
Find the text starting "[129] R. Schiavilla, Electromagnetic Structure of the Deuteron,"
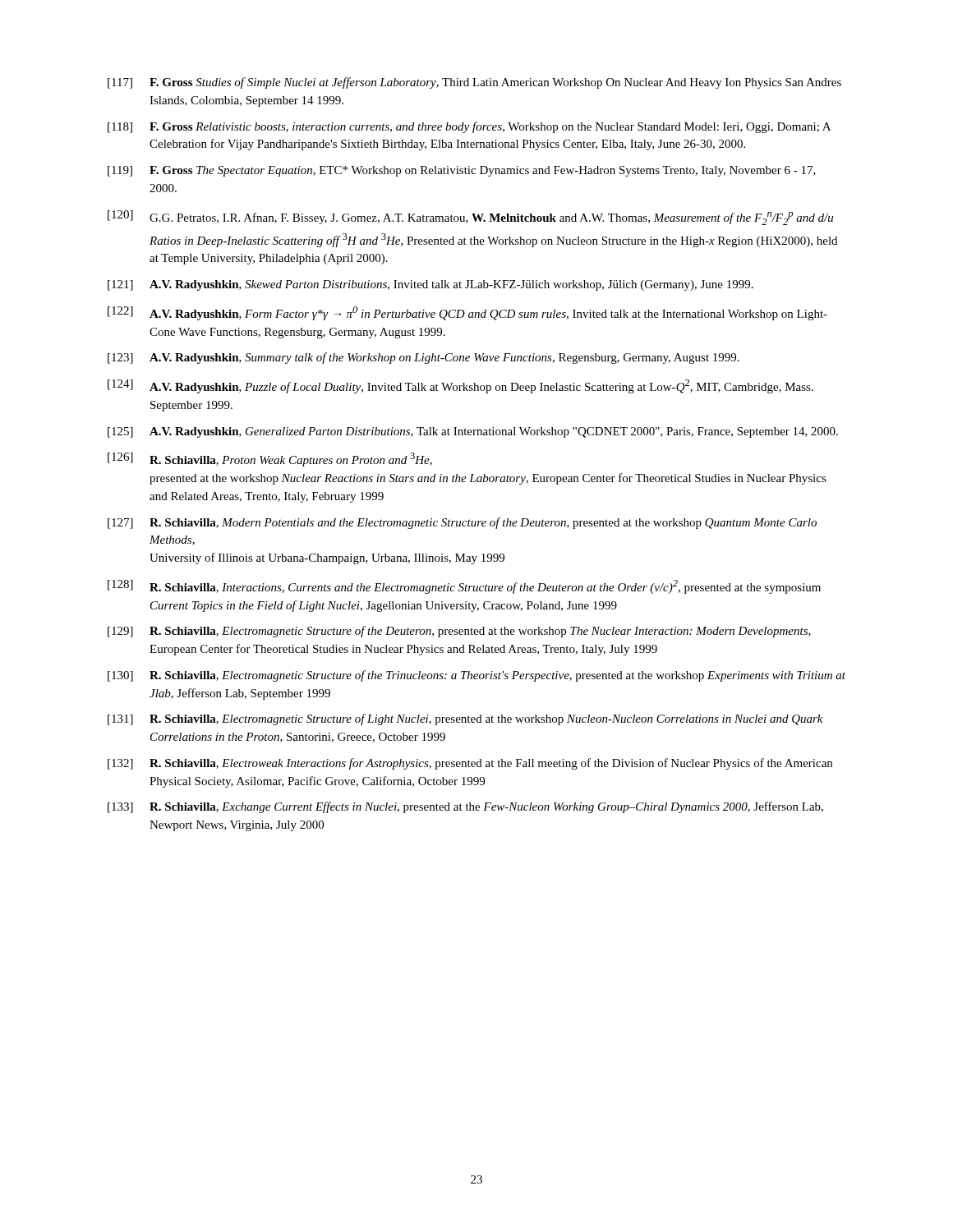point(476,641)
